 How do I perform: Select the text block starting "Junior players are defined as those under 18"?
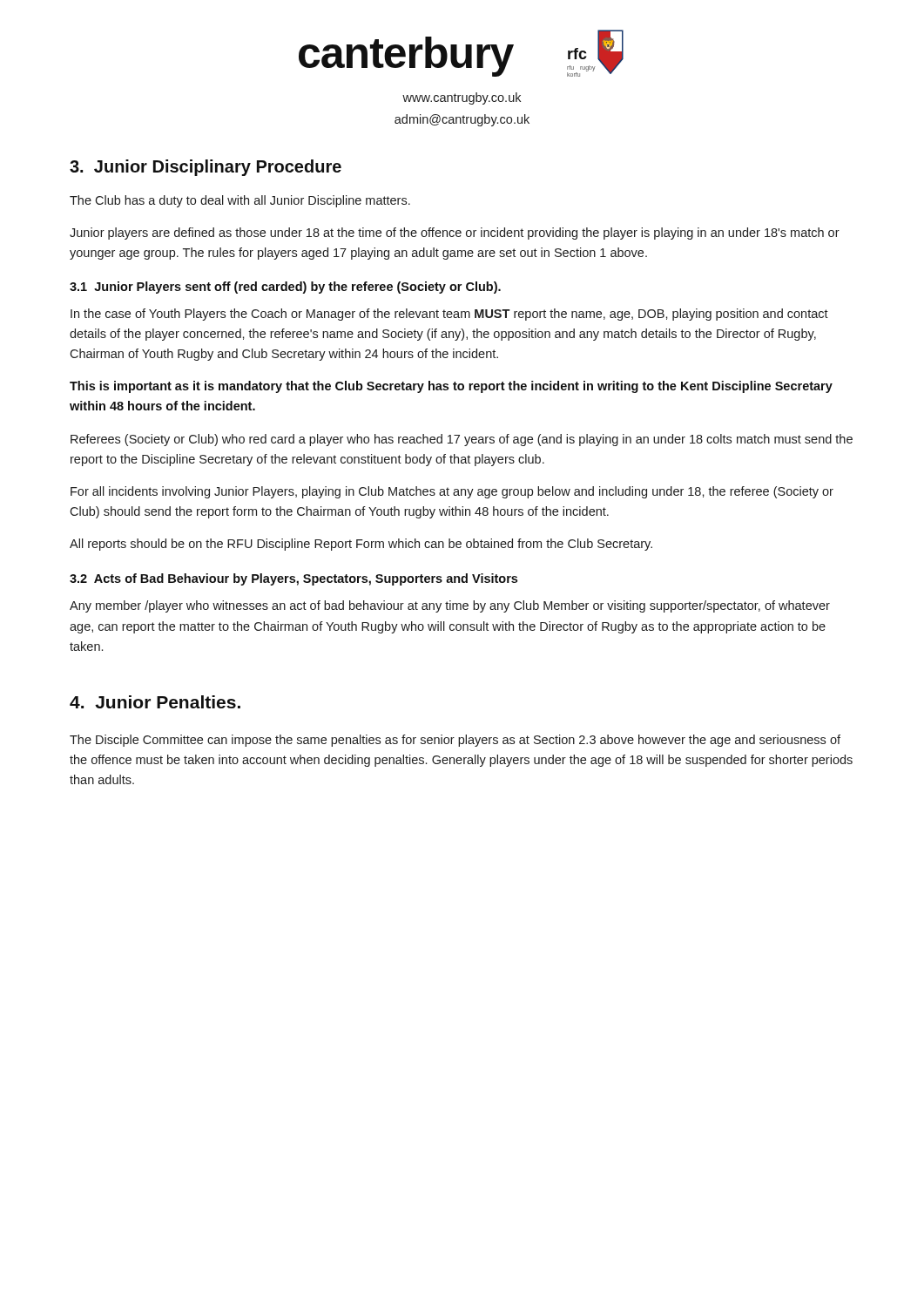coord(454,243)
